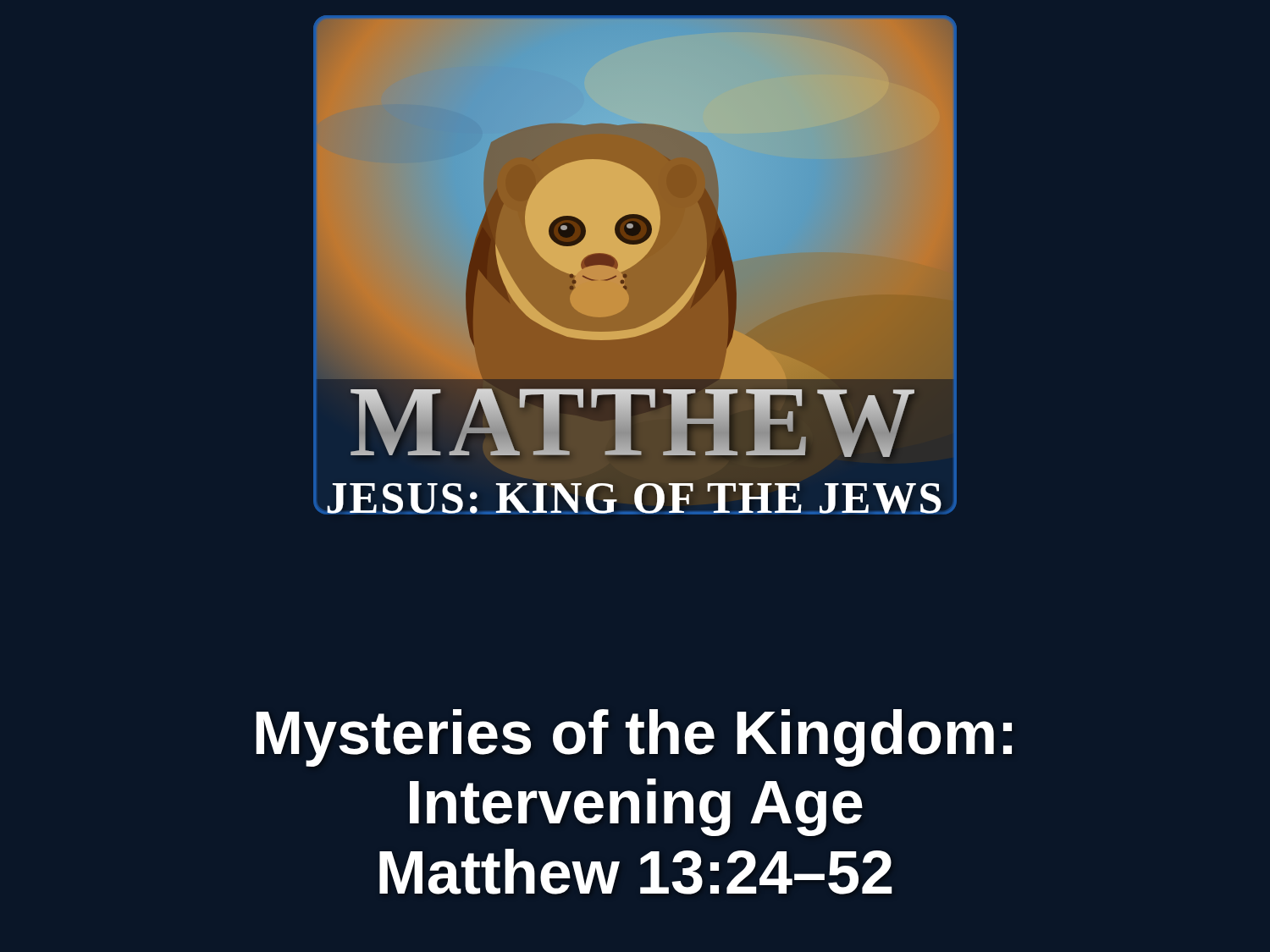Select the title
Screen dimensions: 952x1270
tap(635, 803)
